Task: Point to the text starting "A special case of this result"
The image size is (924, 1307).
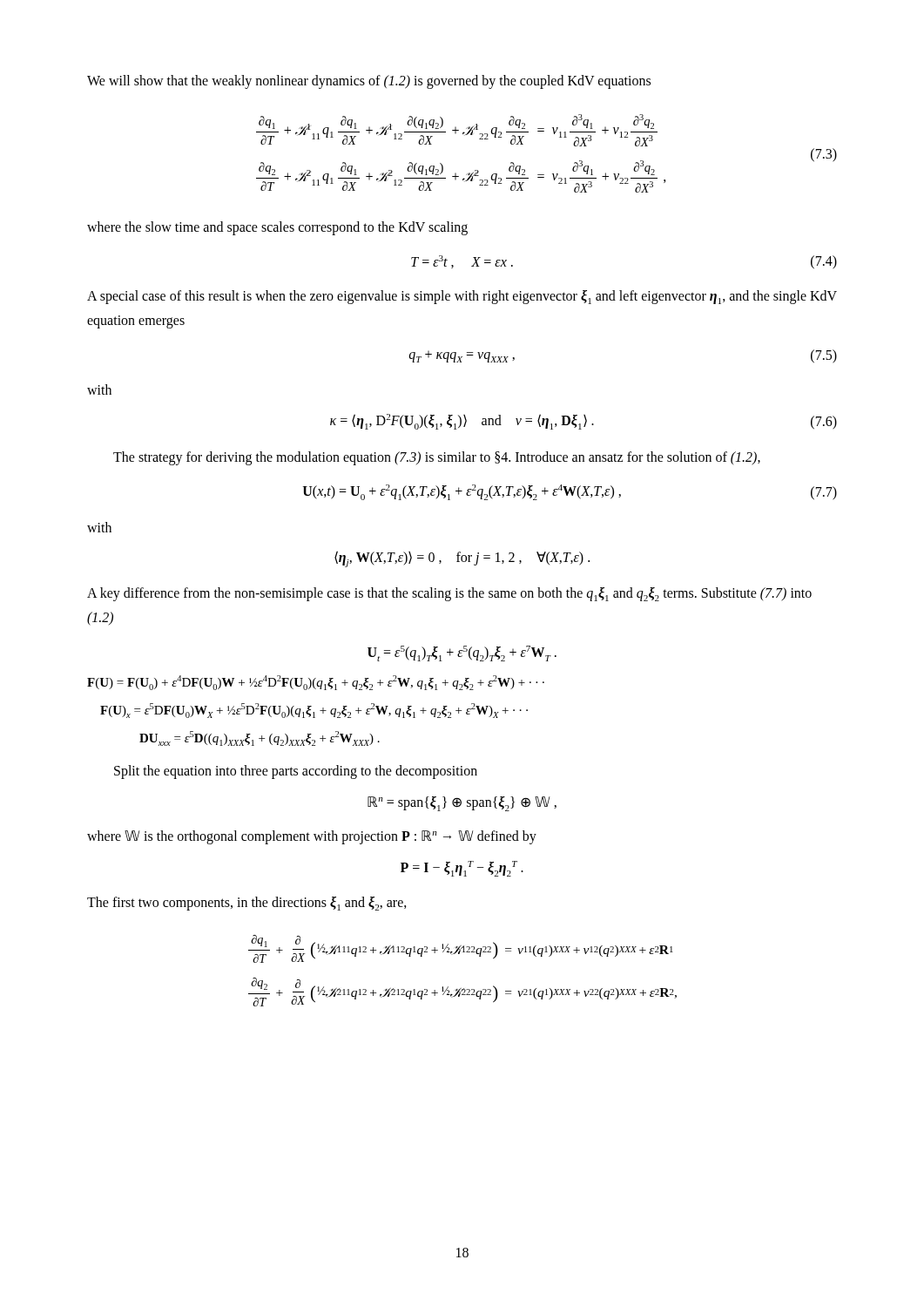Action: coord(462,308)
